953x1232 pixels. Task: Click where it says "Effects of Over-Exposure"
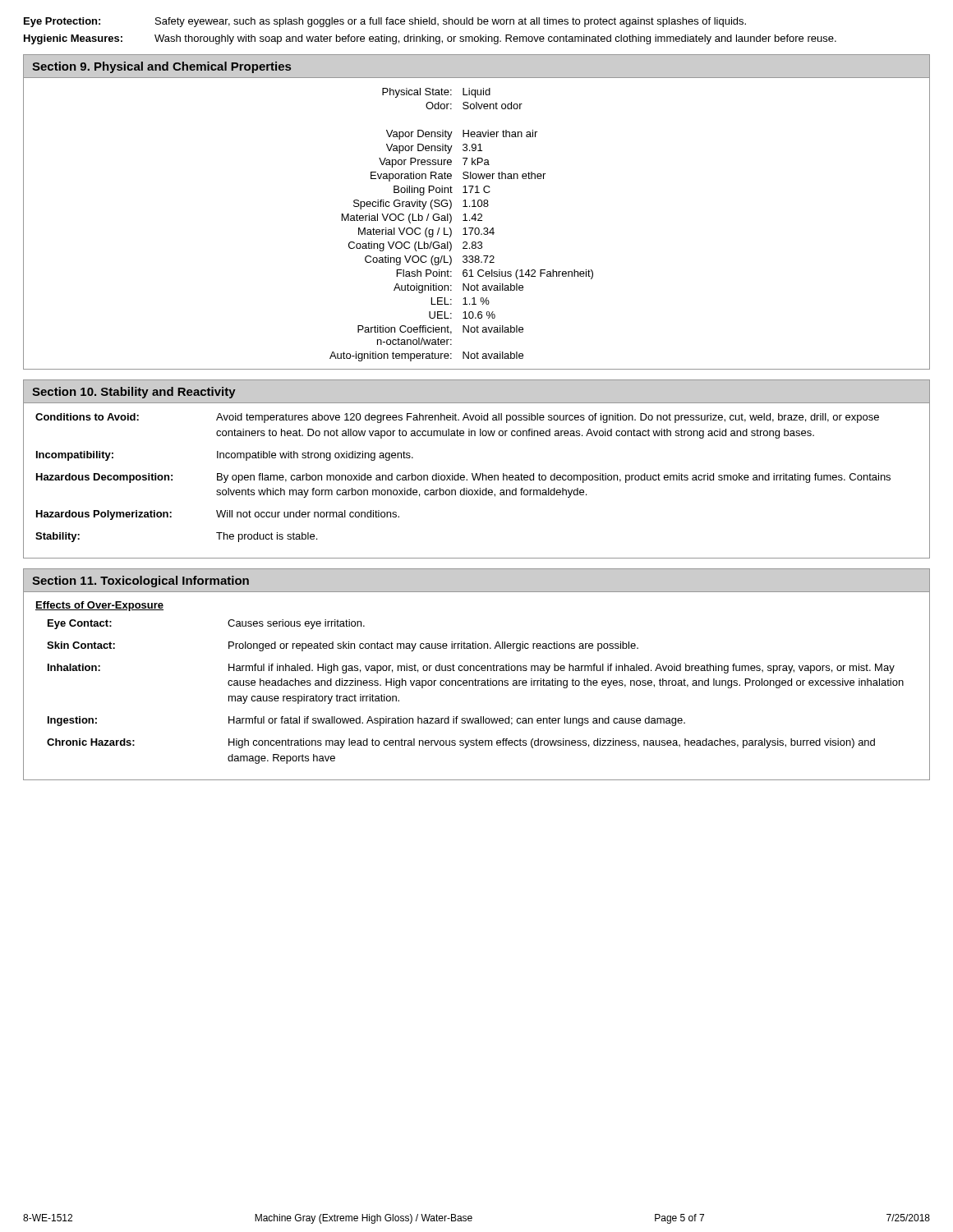tap(99, 605)
